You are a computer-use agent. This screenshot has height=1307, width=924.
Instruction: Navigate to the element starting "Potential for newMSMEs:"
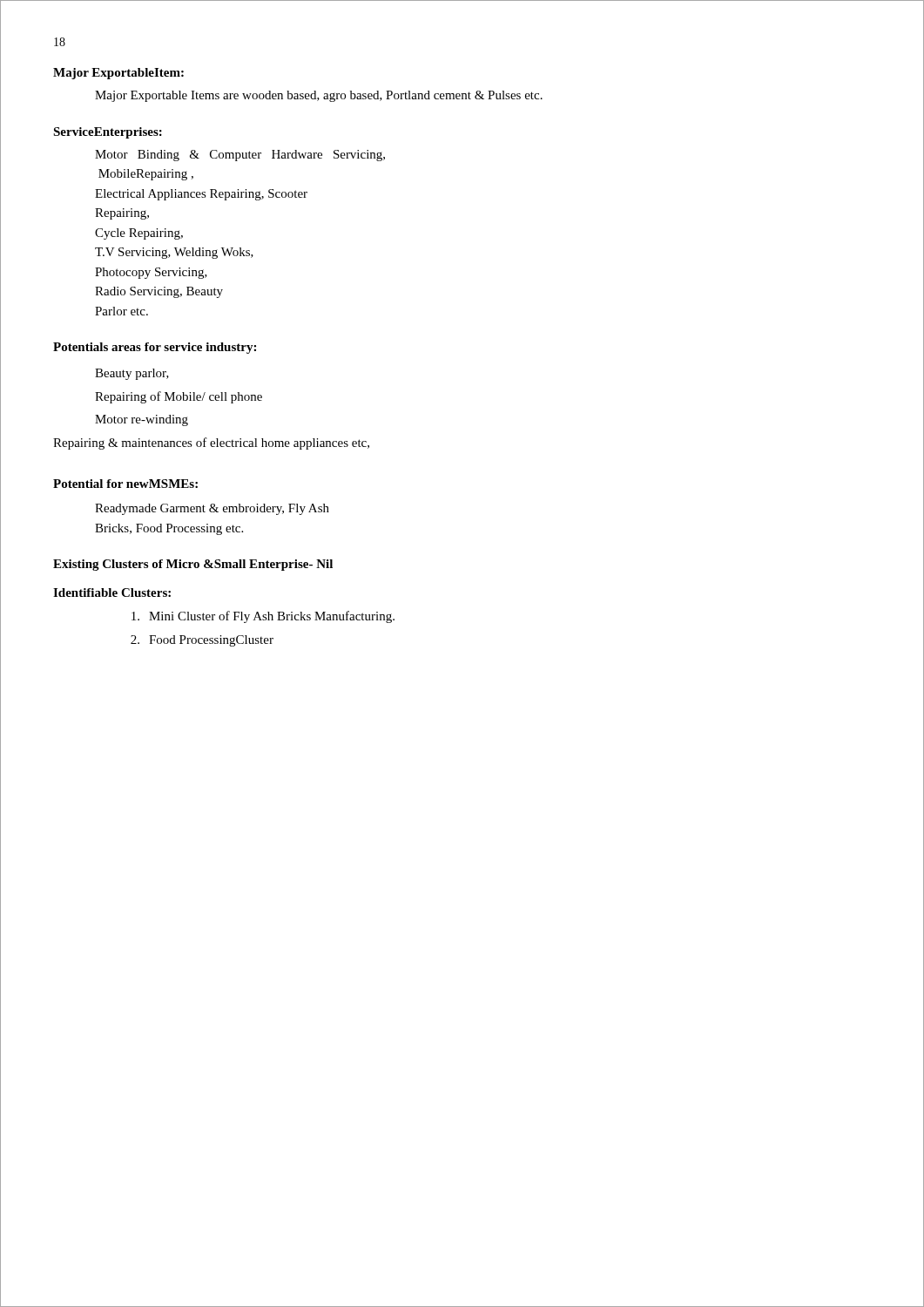point(126,484)
